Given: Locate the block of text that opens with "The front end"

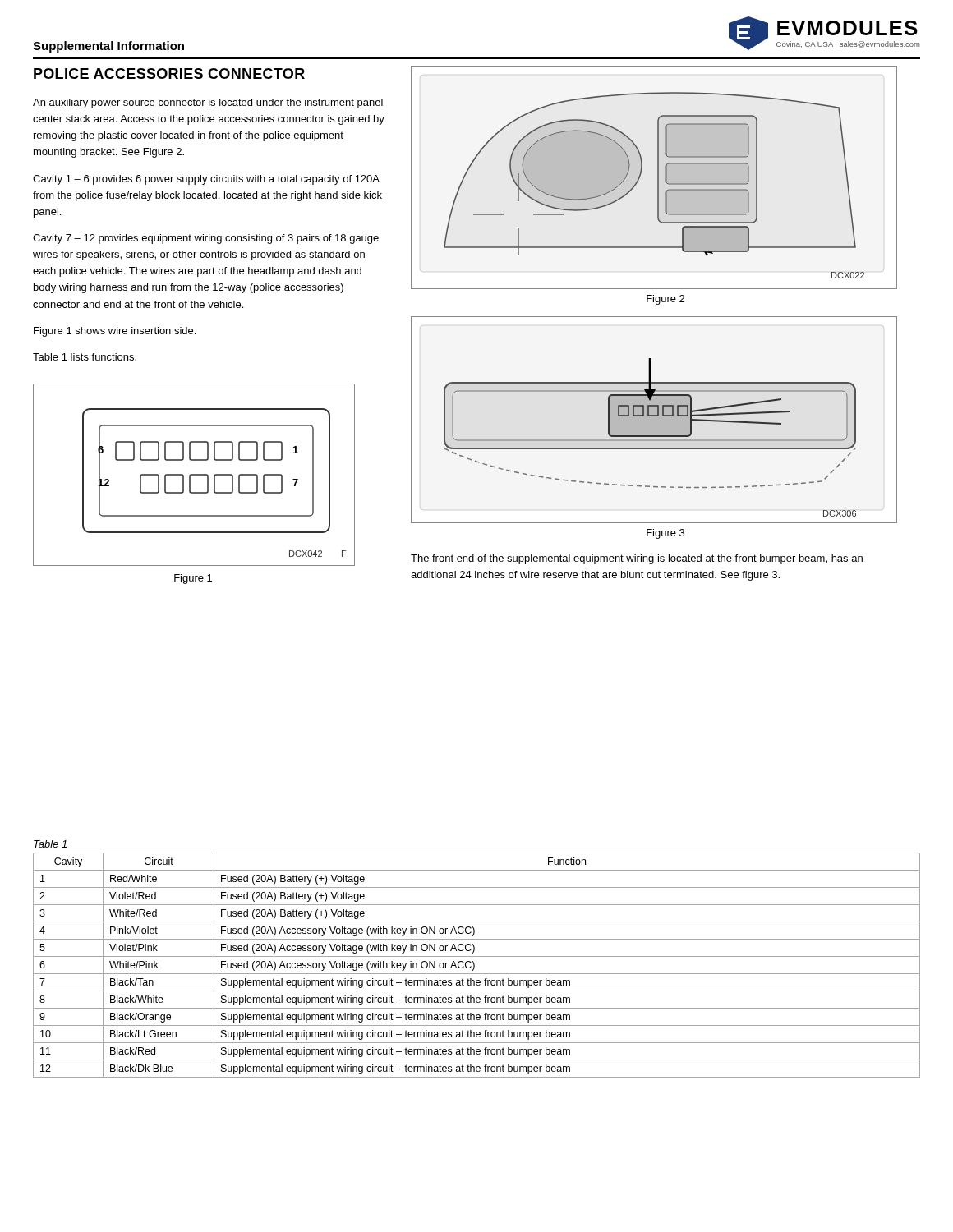Looking at the screenshot, I should [x=637, y=566].
